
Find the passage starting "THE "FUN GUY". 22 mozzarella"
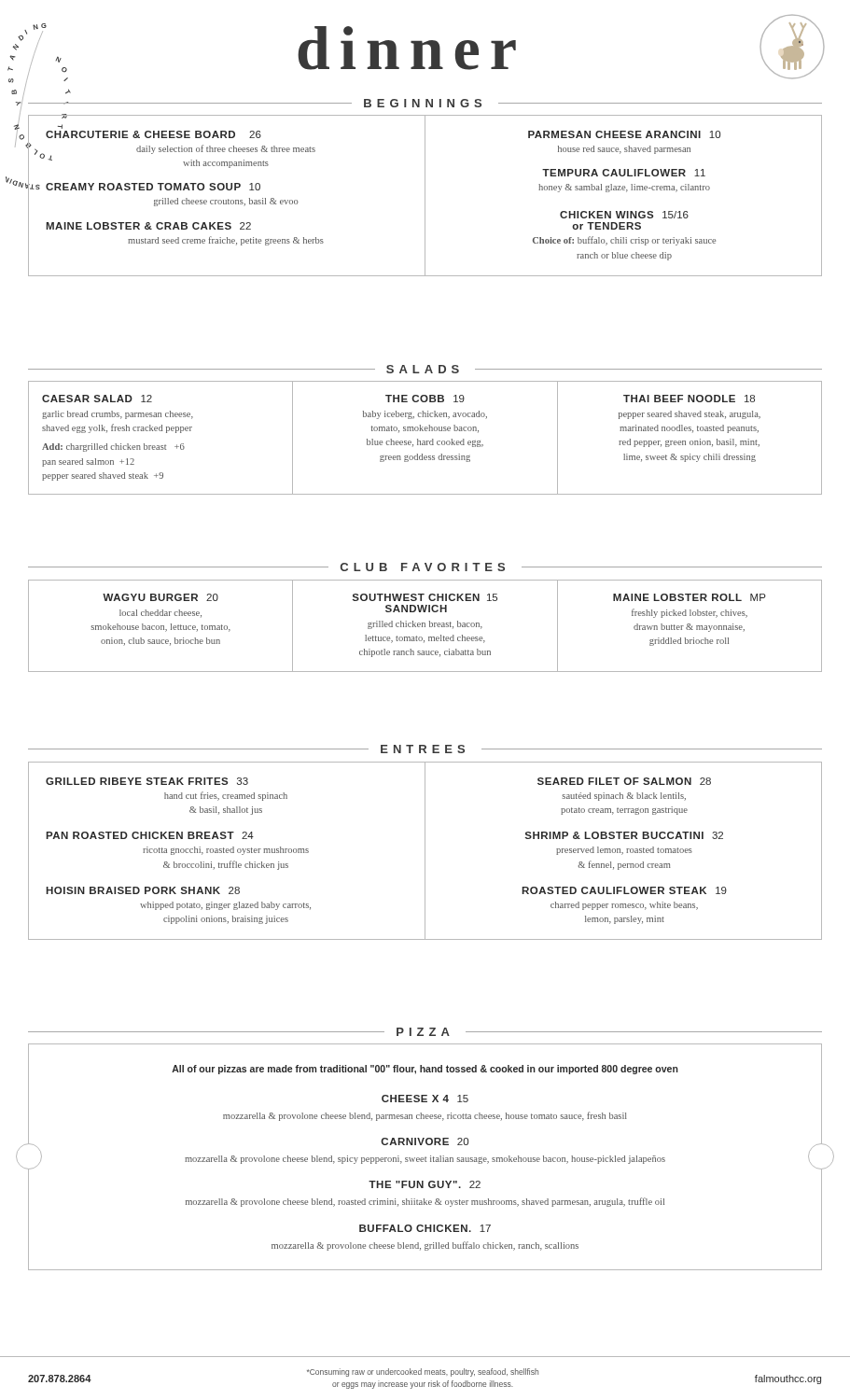pyautogui.click(x=425, y=1191)
